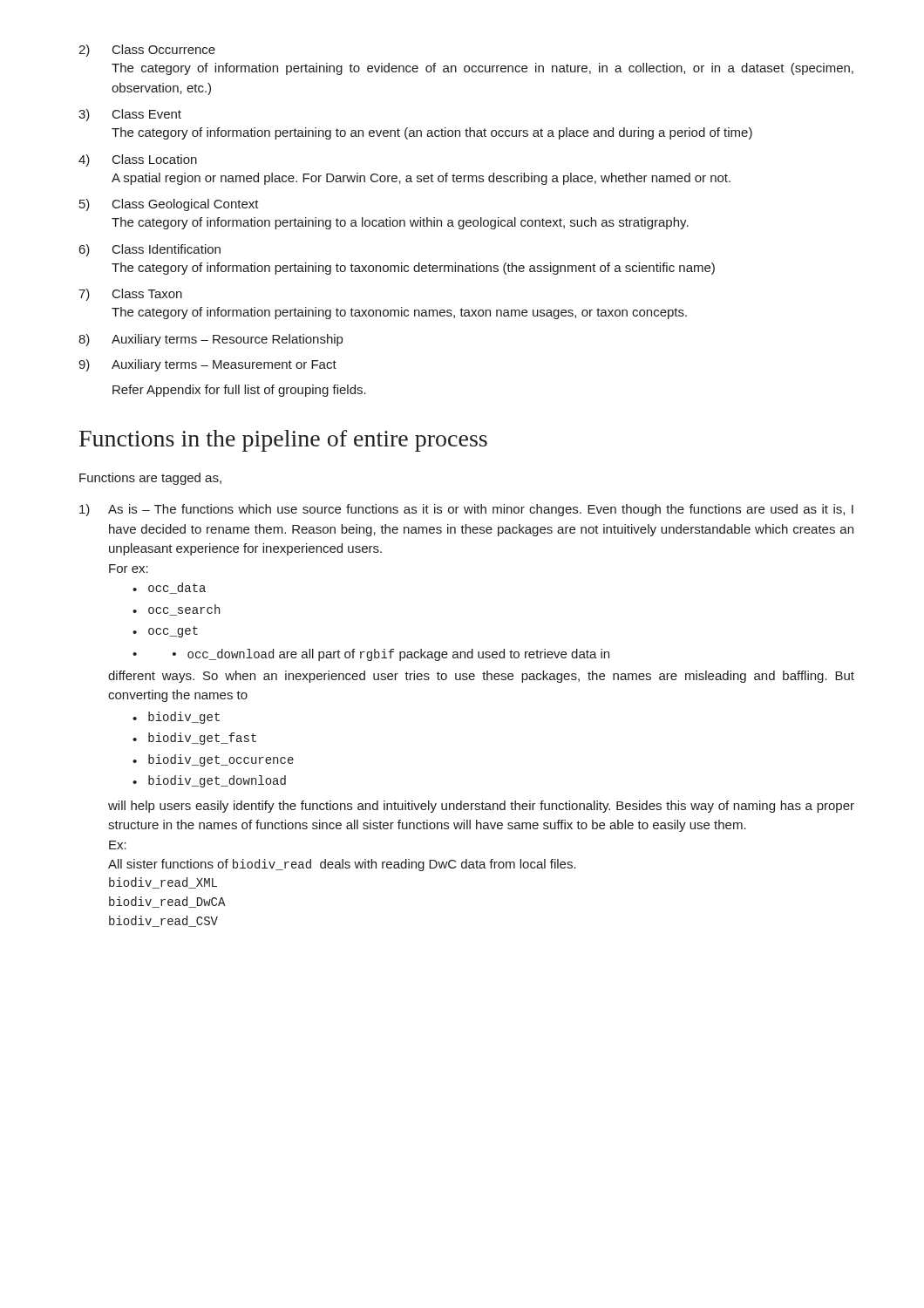Screen dimensions: 1308x924
Task: Point to "Functions are tagged as,"
Action: 150,477
